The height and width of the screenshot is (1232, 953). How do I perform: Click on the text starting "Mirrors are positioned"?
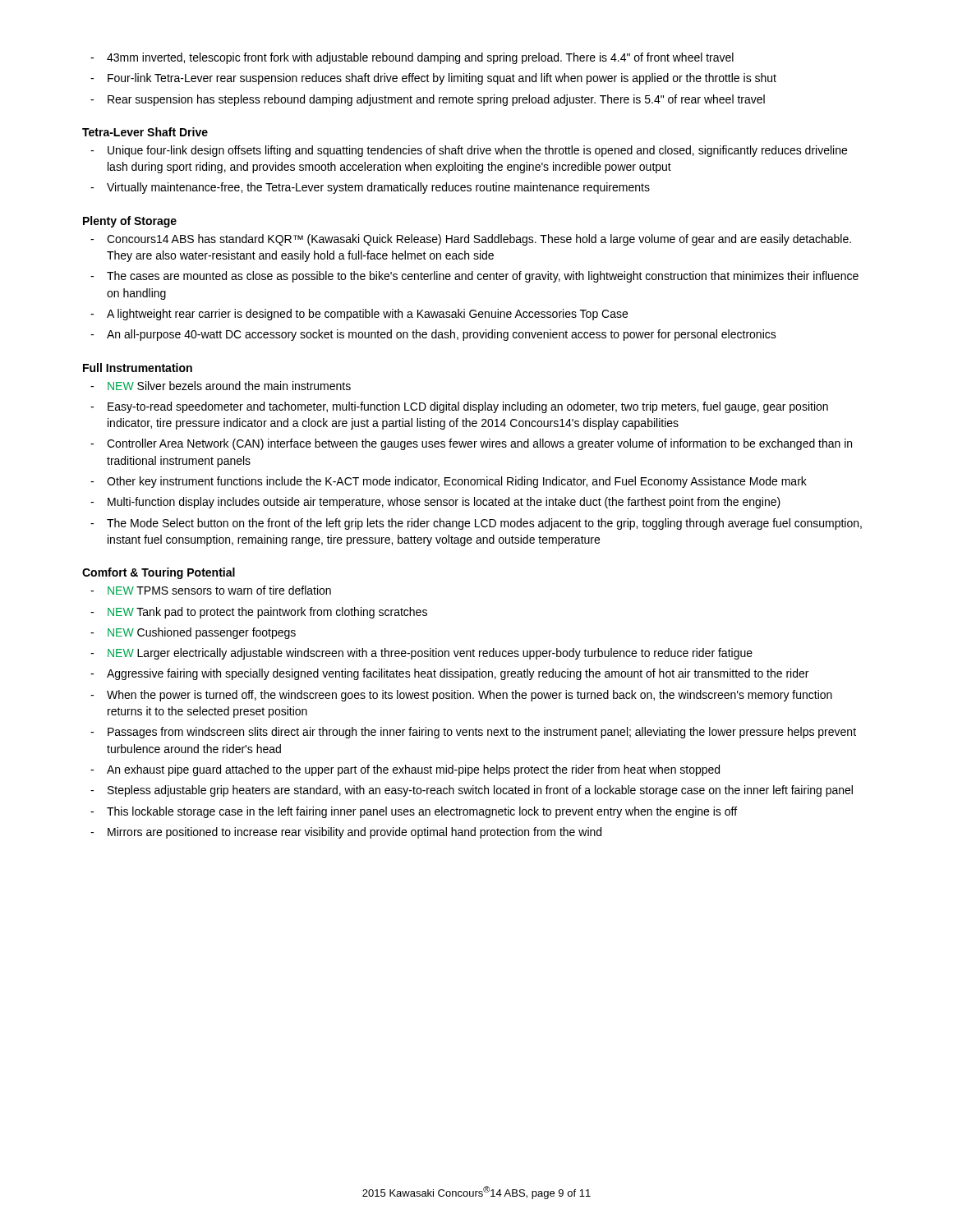[355, 832]
